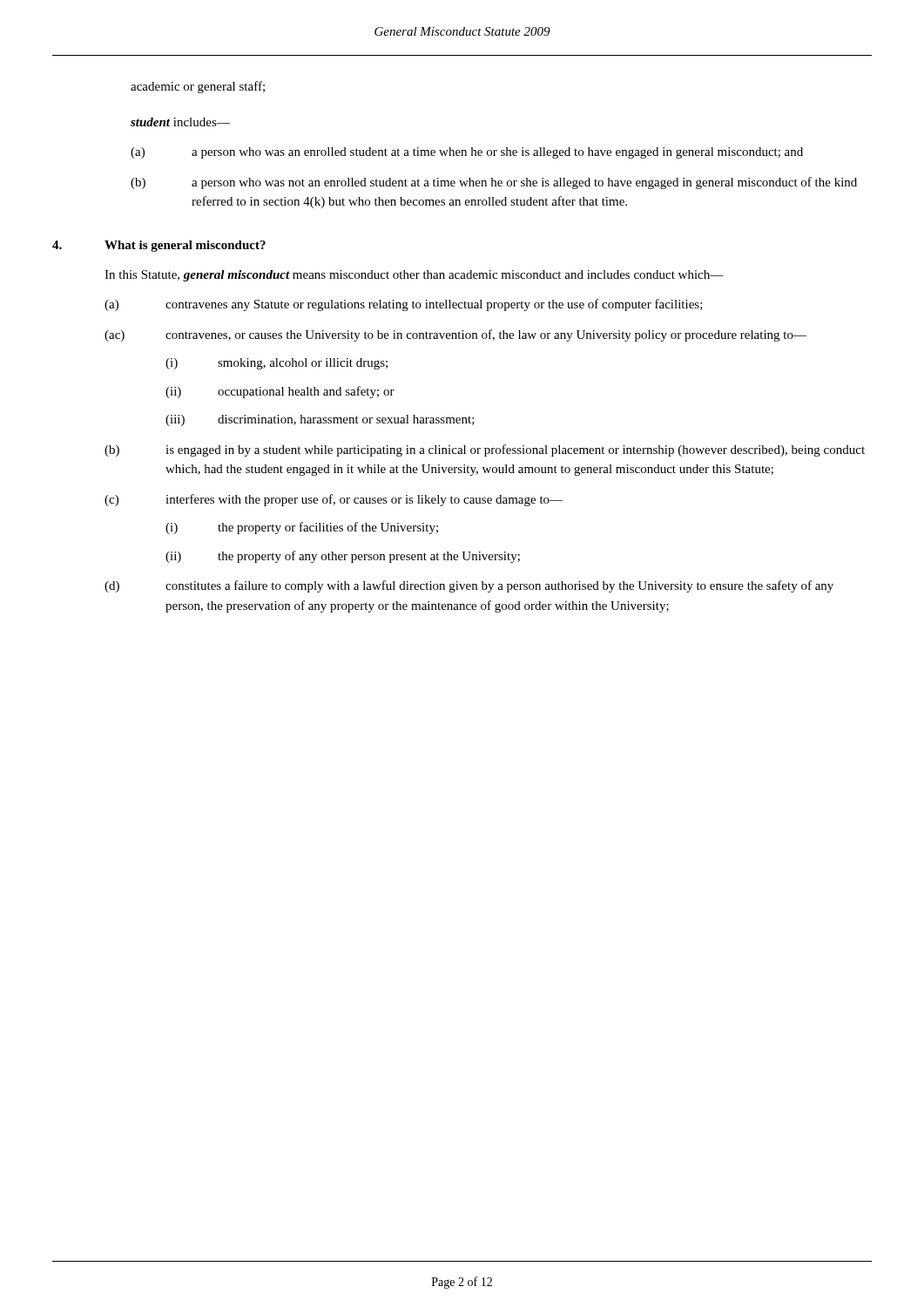
Task: Find the block starting "(ii) occupational health and safety; or"
Action: point(280,391)
